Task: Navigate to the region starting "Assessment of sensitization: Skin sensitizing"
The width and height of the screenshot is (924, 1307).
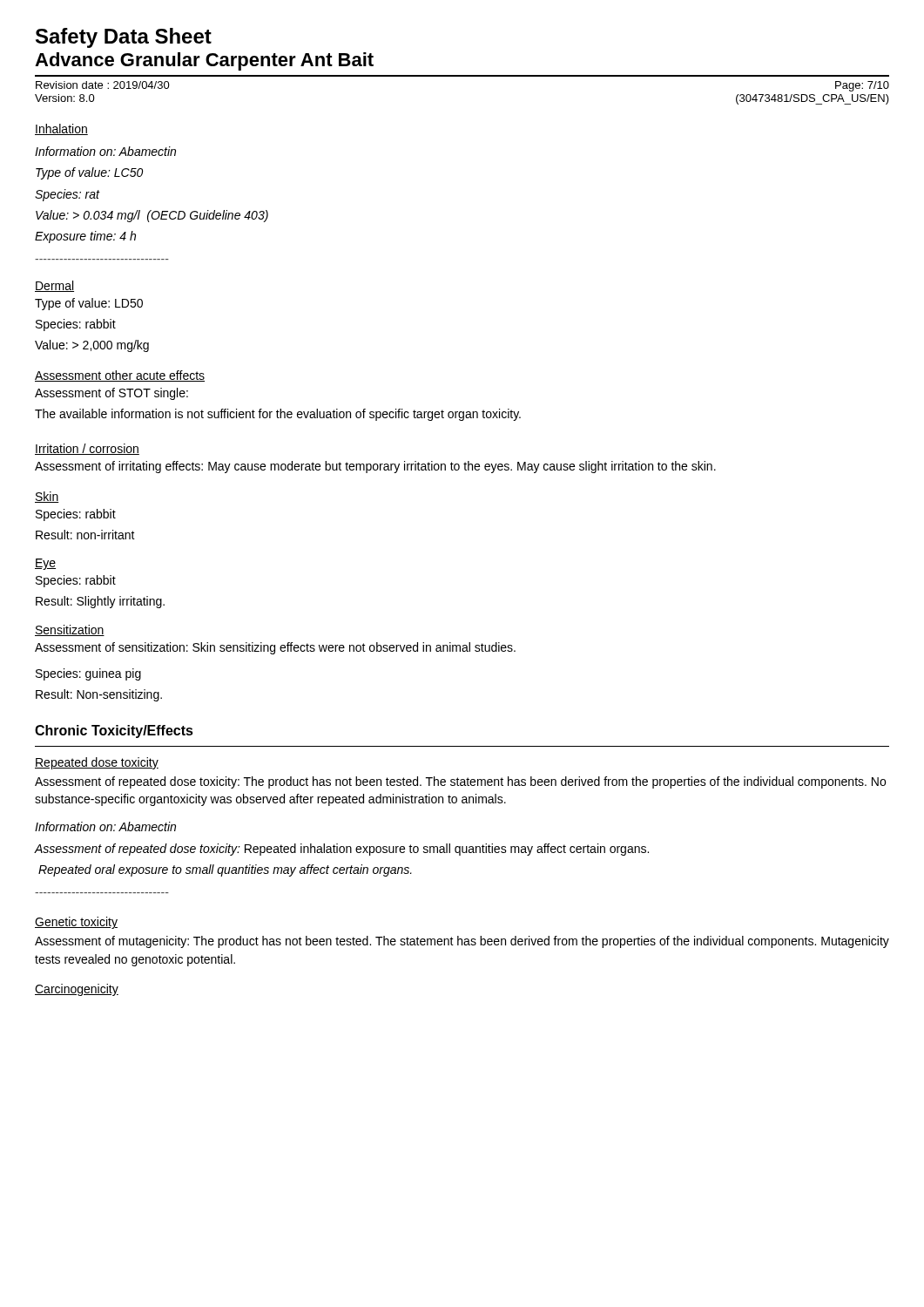Action: click(462, 647)
